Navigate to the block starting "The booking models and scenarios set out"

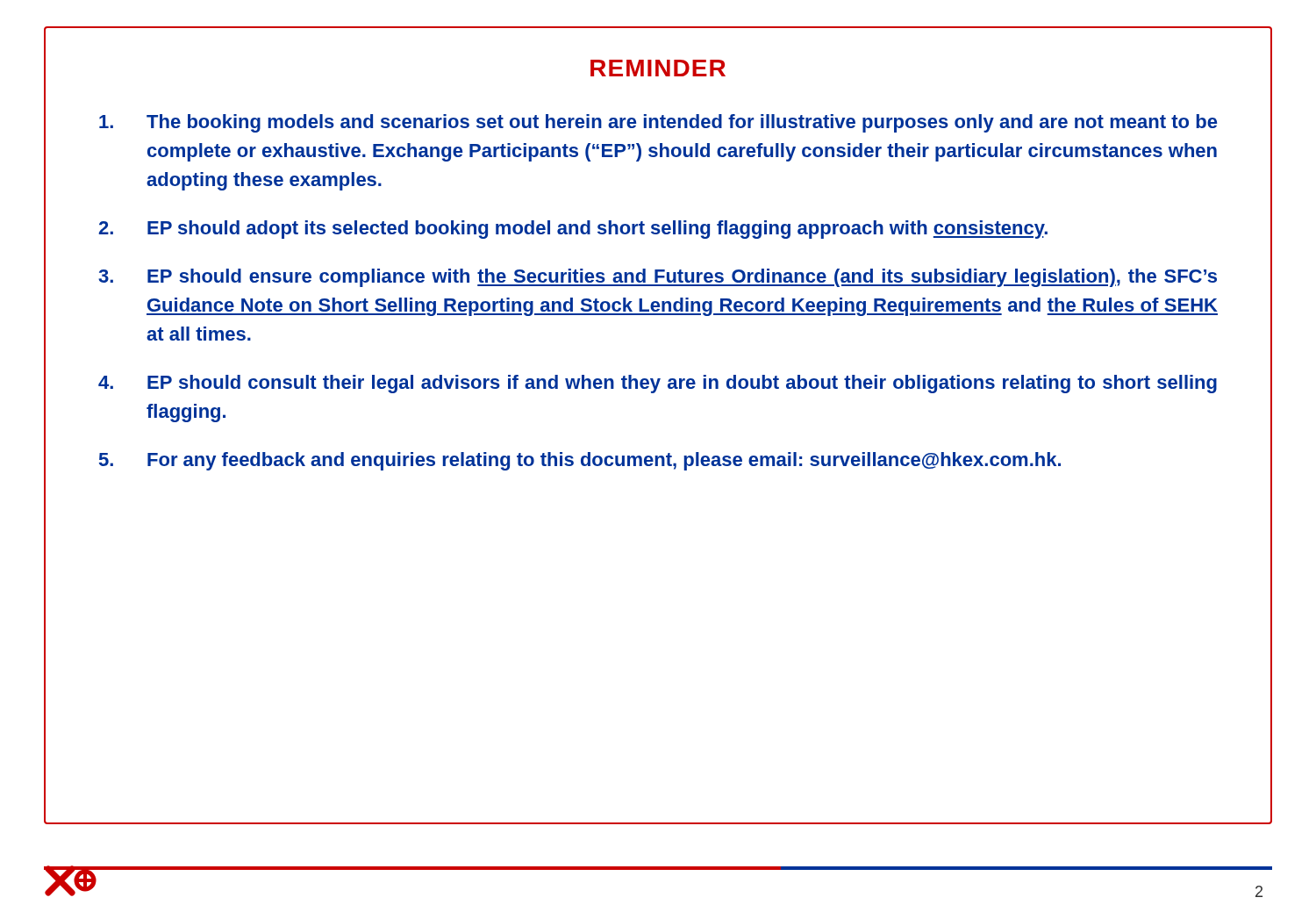pos(658,151)
